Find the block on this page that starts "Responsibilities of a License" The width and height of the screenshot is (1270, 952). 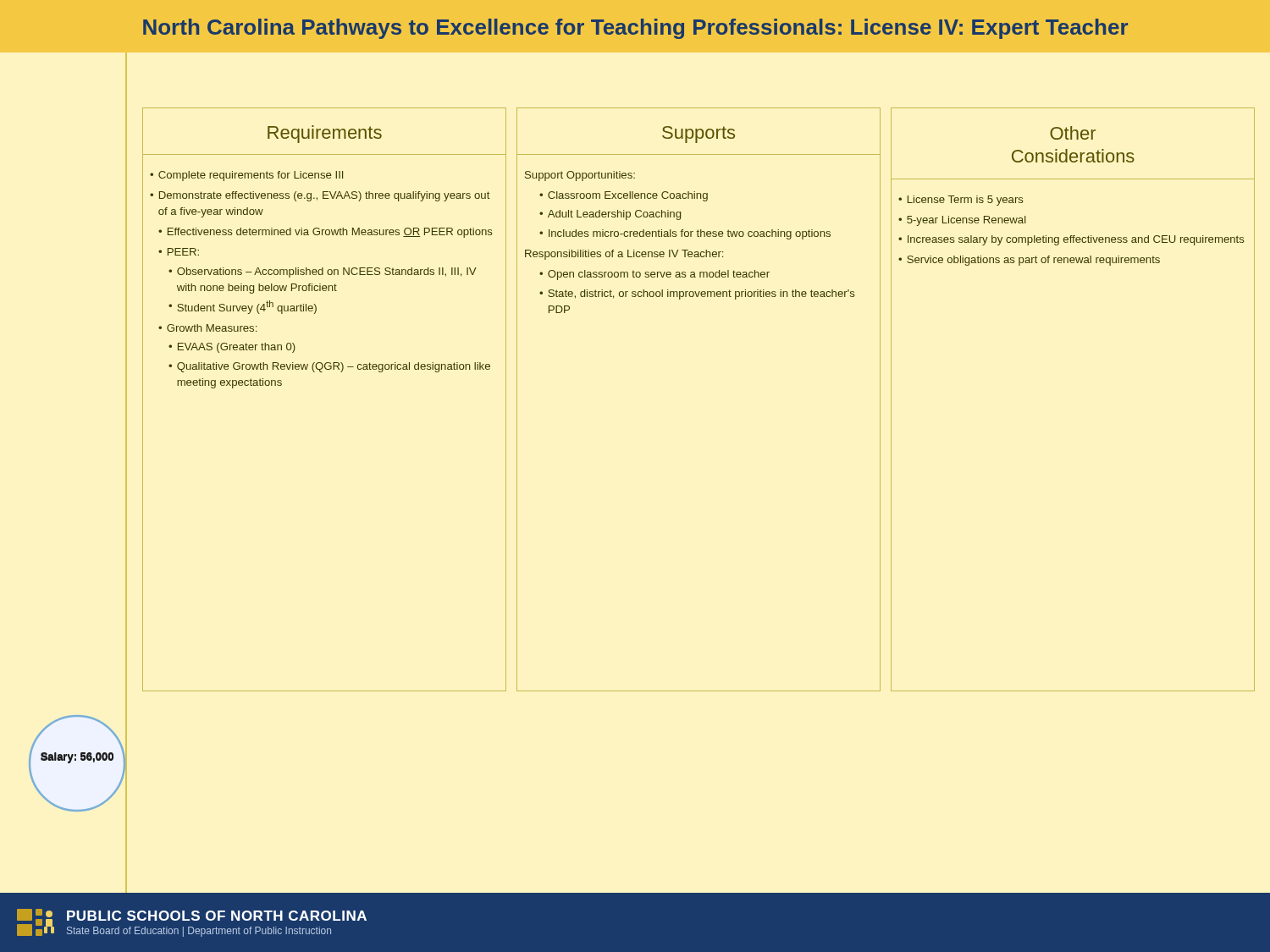pos(624,253)
